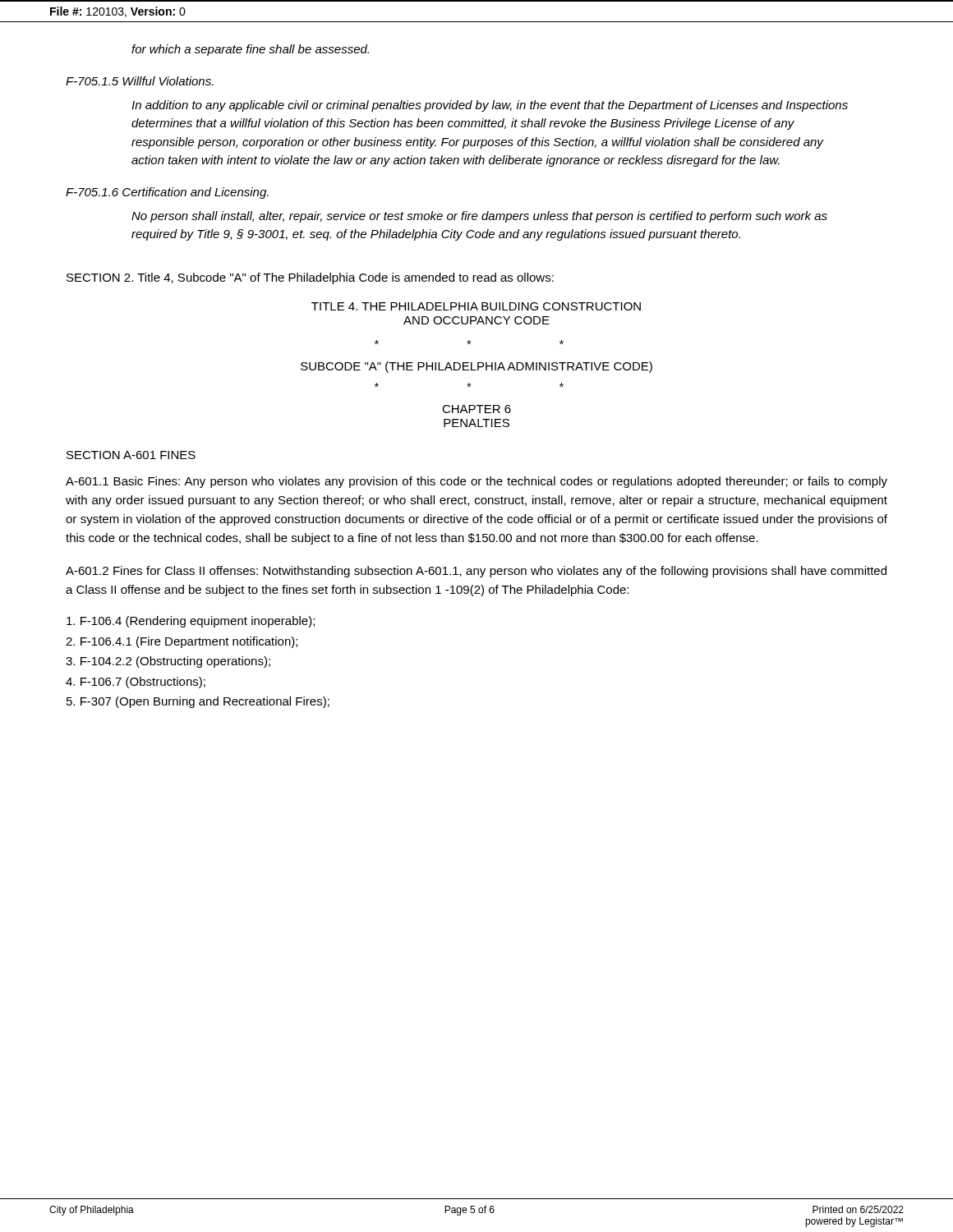Click on the section header with the text "SUBCODE "A" (THE PHILADELPHIA ADMINISTRATIVE"
Screen dimensions: 1232x953
pyautogui.click(x=476, y=365)
